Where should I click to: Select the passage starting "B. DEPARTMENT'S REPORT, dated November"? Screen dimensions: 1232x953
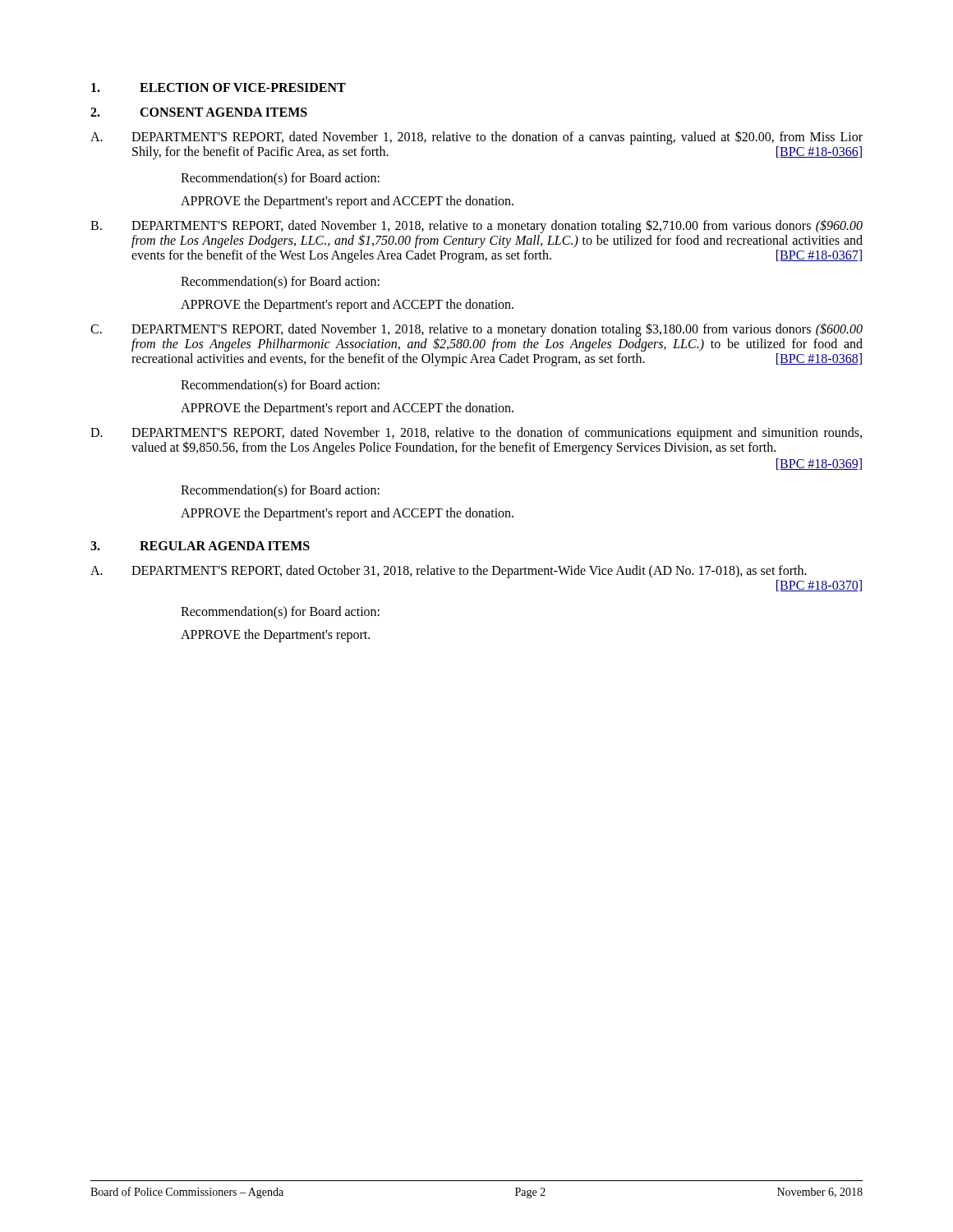(476, 241)
